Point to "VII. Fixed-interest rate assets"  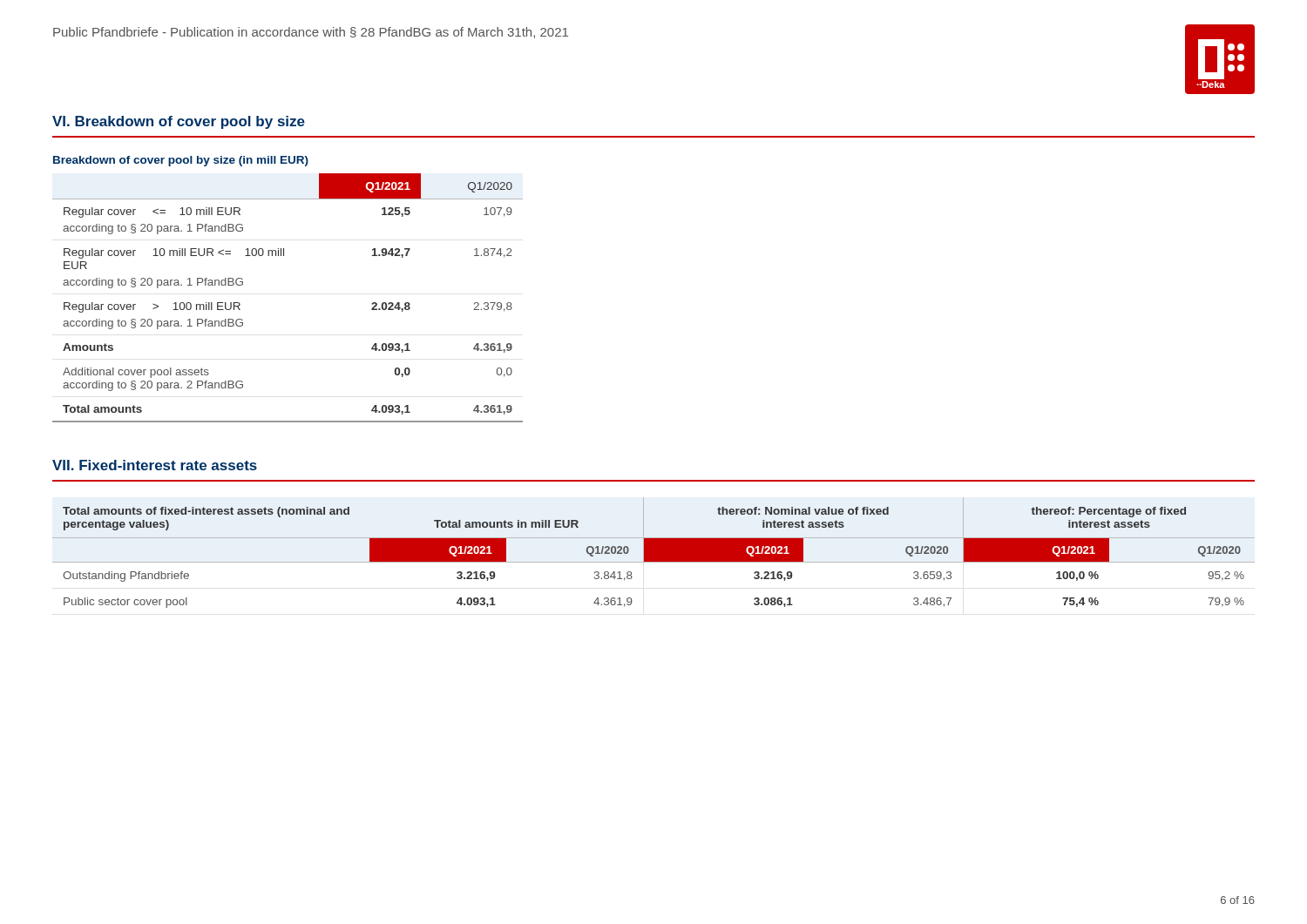coord(155,465)
